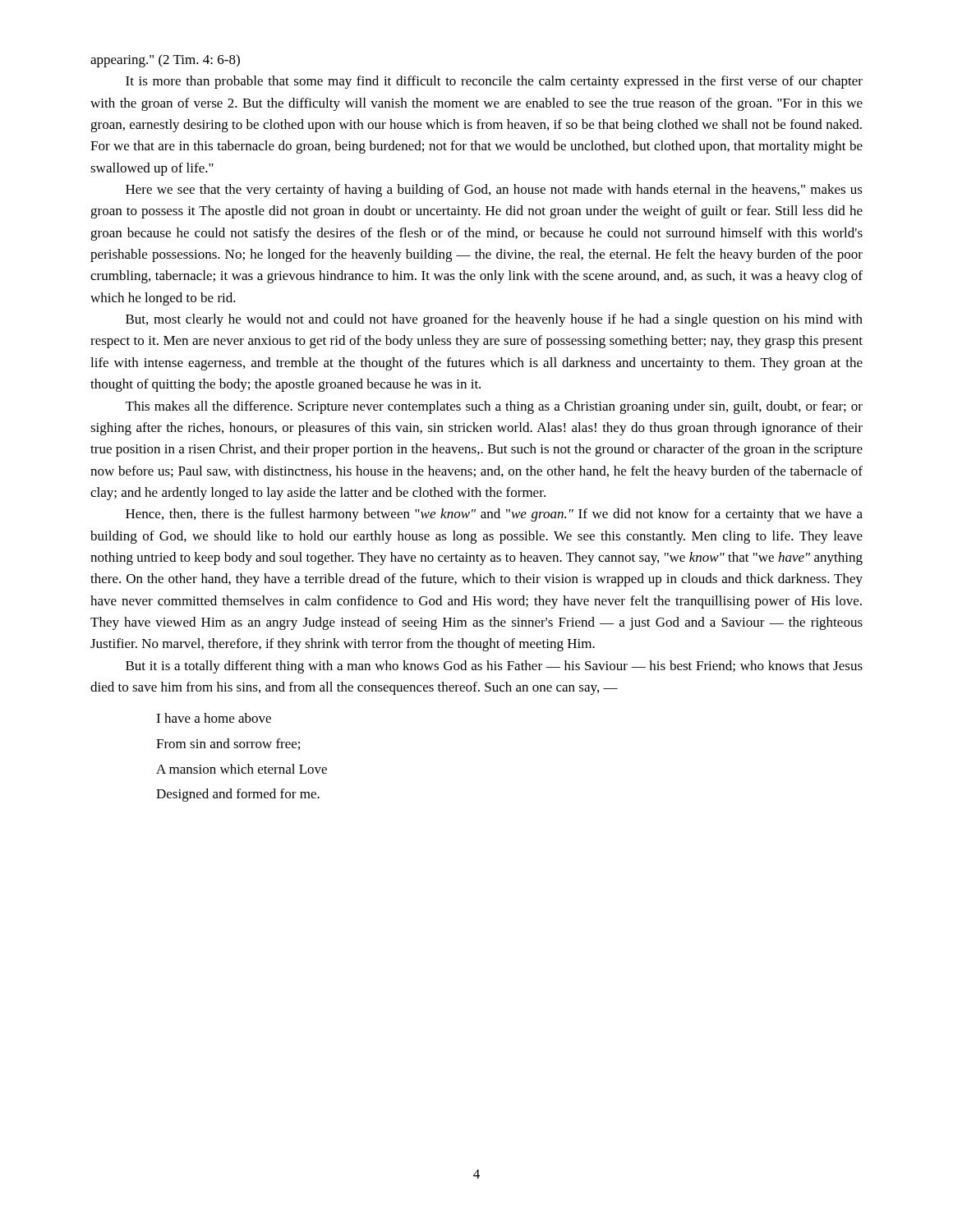Locate the block starting "From sin and sorrow"
953x1232 pixels.
click(228, 744)
